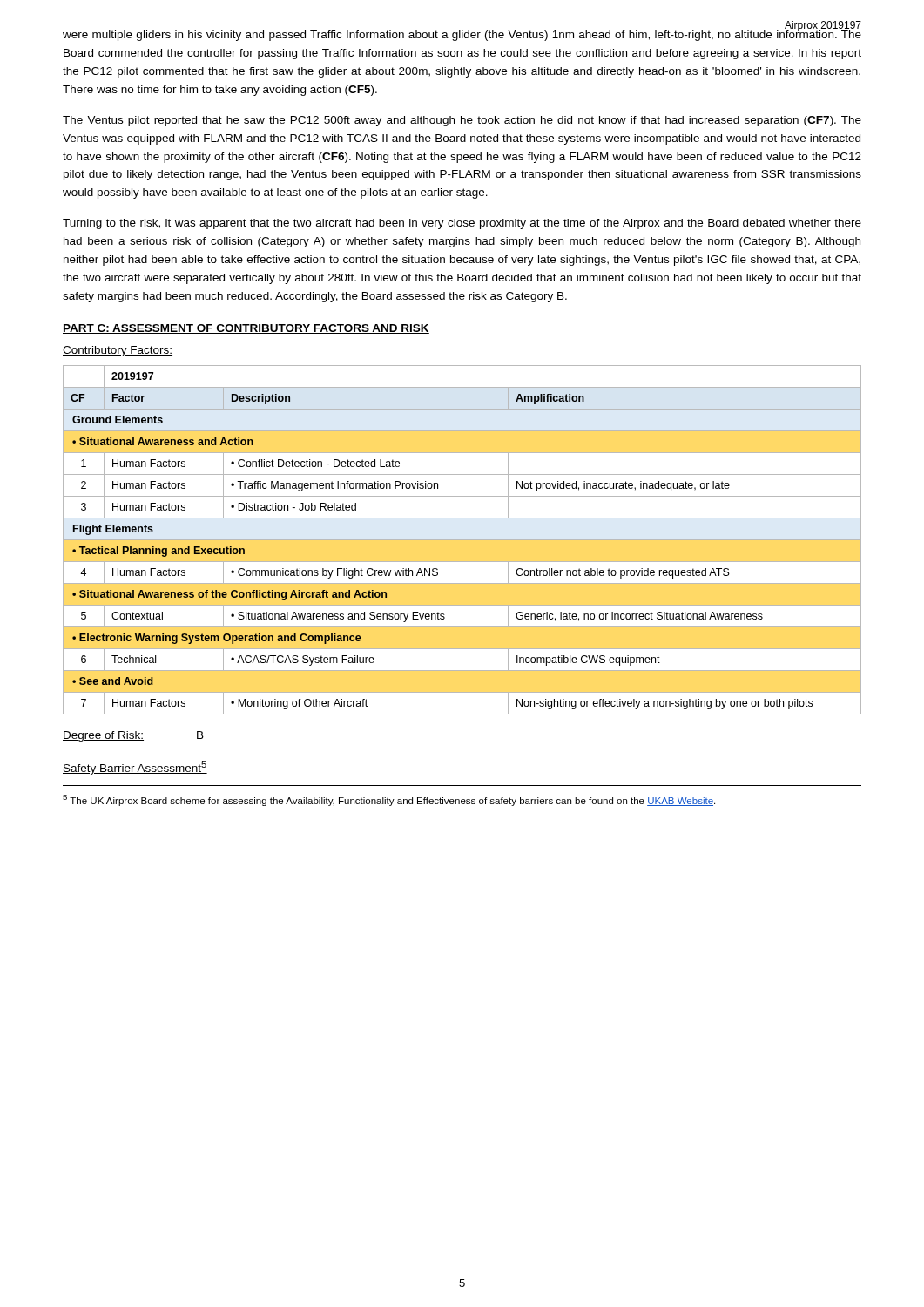
Task: Locate the block starting "5 The UK Airprox Board"
Action: [x=462, y=800]
